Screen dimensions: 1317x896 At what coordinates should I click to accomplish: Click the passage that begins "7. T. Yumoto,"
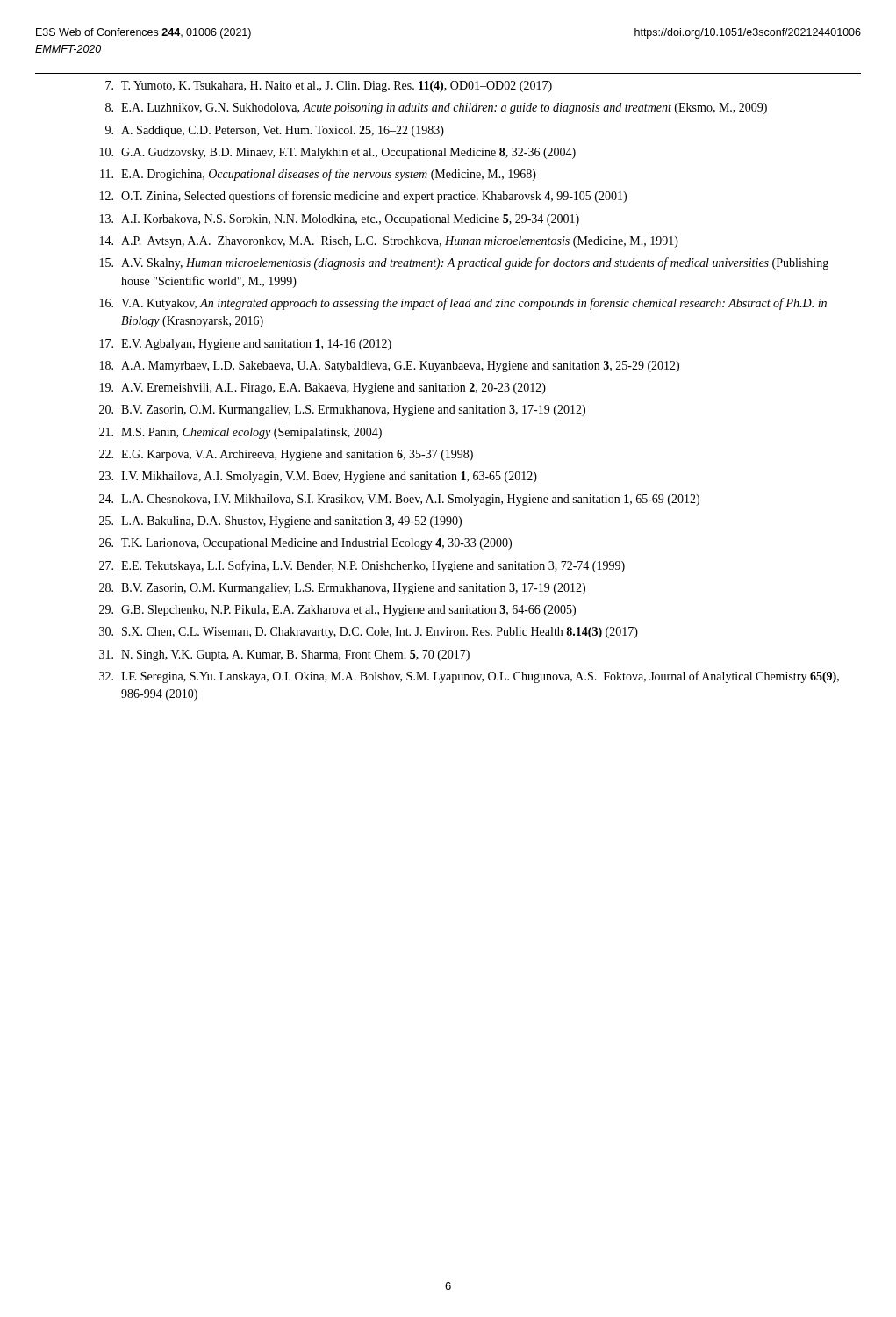[x=466, y=86]
